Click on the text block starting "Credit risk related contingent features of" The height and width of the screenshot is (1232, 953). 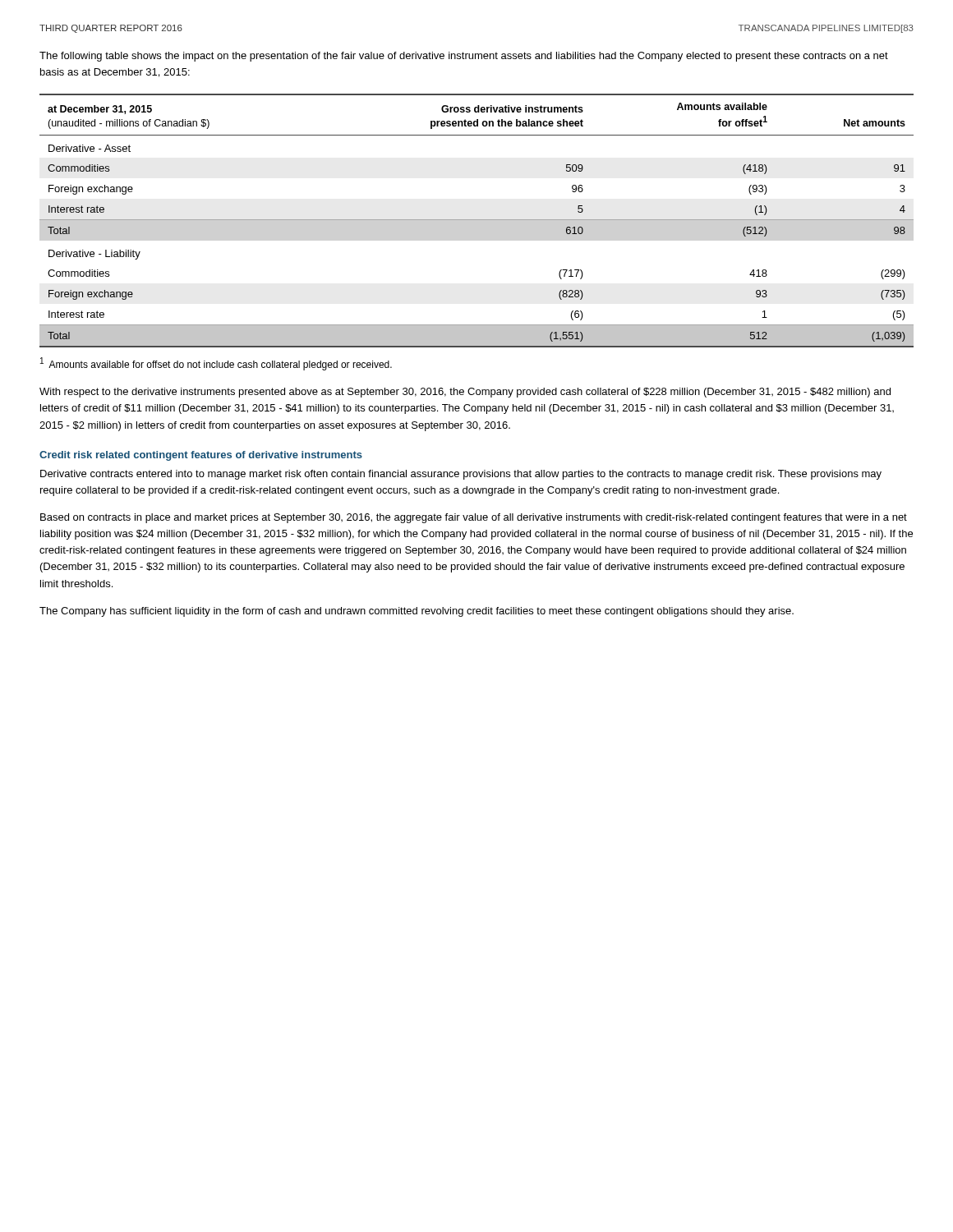coord(201,454)
